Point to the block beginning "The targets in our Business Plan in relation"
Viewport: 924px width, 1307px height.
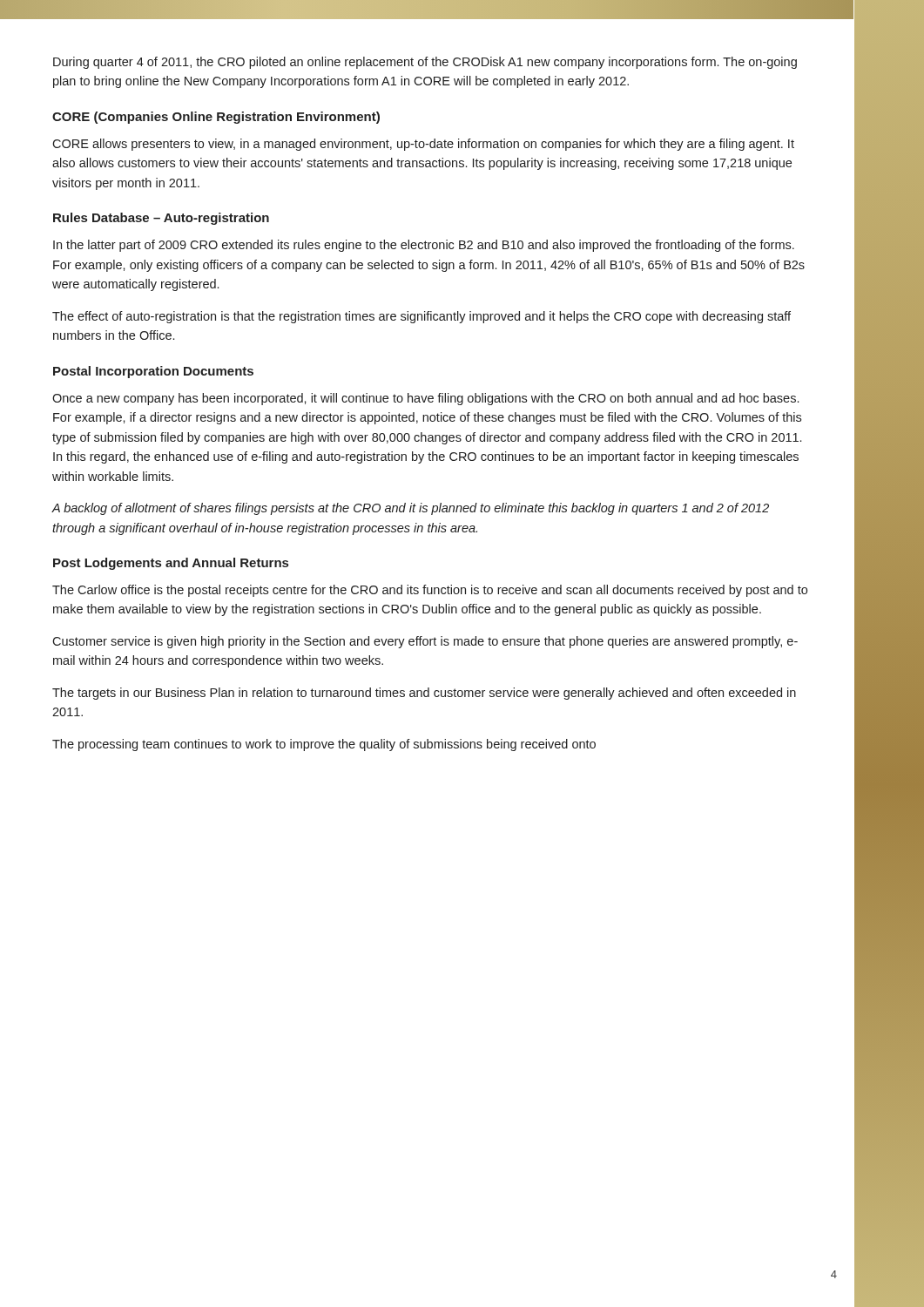[x=431, y=703]
